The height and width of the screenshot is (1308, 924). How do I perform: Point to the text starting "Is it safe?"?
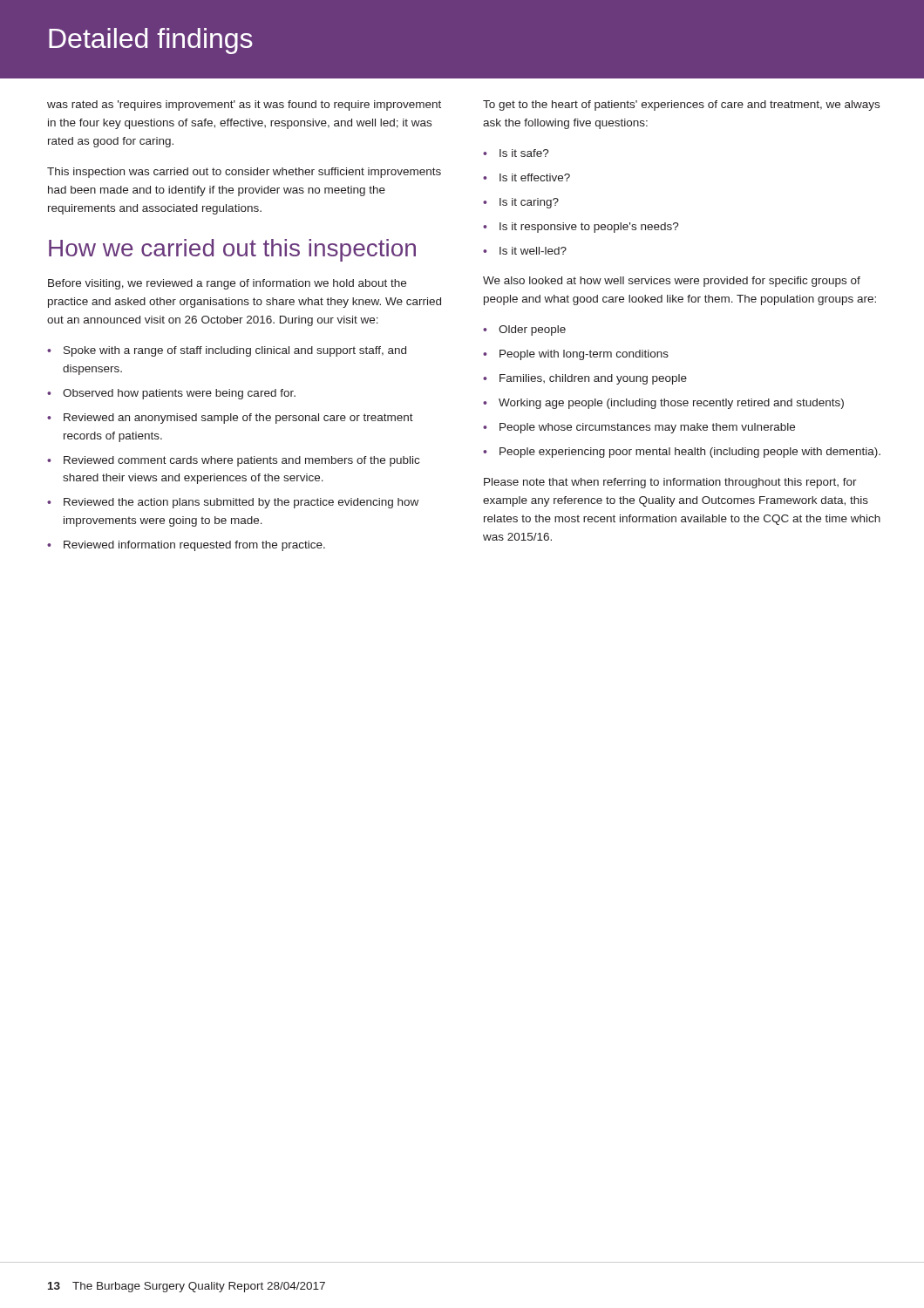tap(524, 153)
